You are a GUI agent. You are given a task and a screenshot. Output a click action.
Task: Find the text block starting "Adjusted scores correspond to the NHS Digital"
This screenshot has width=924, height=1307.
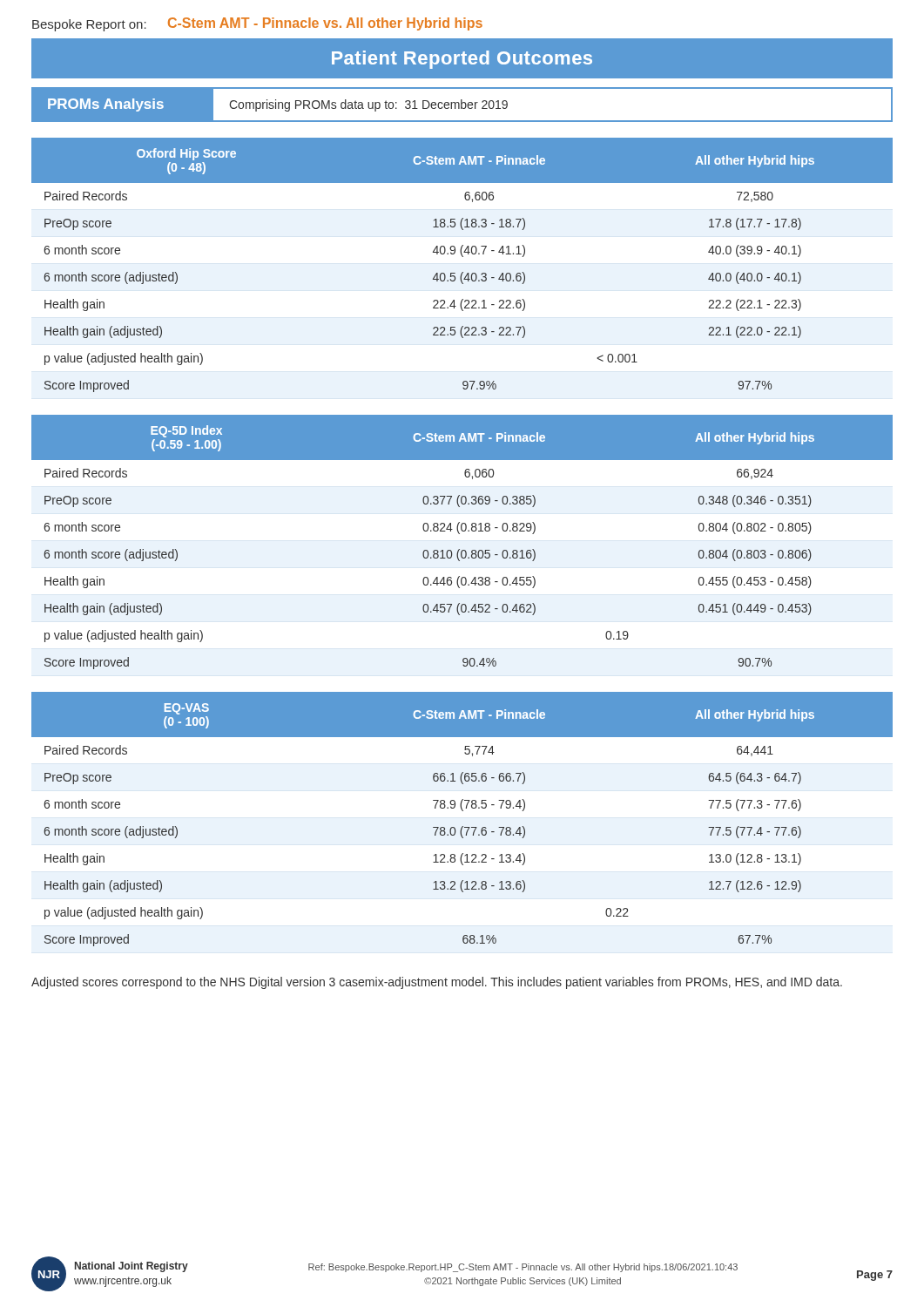(437, 982)
